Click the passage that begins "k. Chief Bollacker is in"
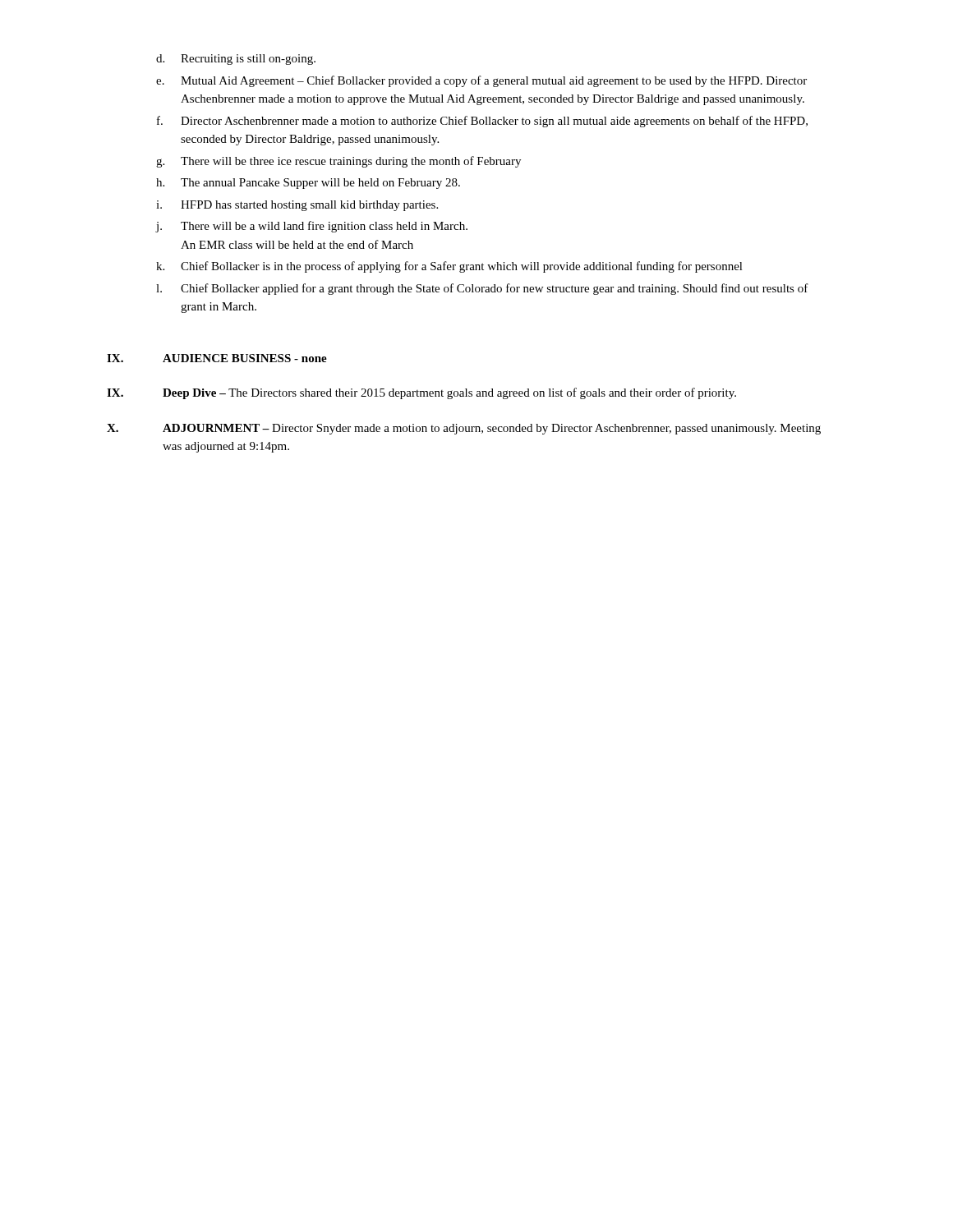Screen dimensions: 1232x953 click(489, 266)
